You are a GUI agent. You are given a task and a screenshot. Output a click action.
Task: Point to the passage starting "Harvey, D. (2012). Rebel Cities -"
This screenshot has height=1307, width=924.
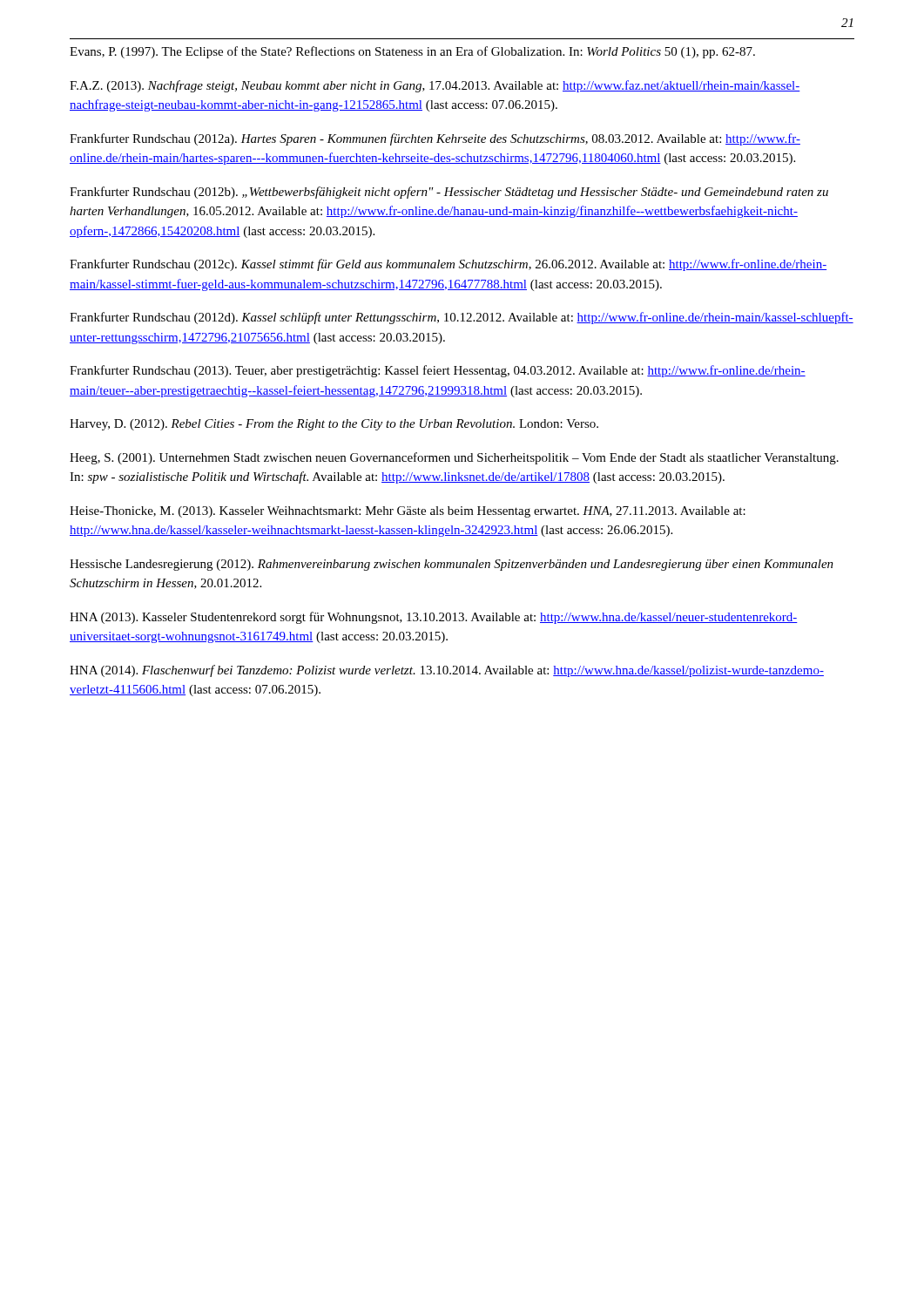pos(334,423)
